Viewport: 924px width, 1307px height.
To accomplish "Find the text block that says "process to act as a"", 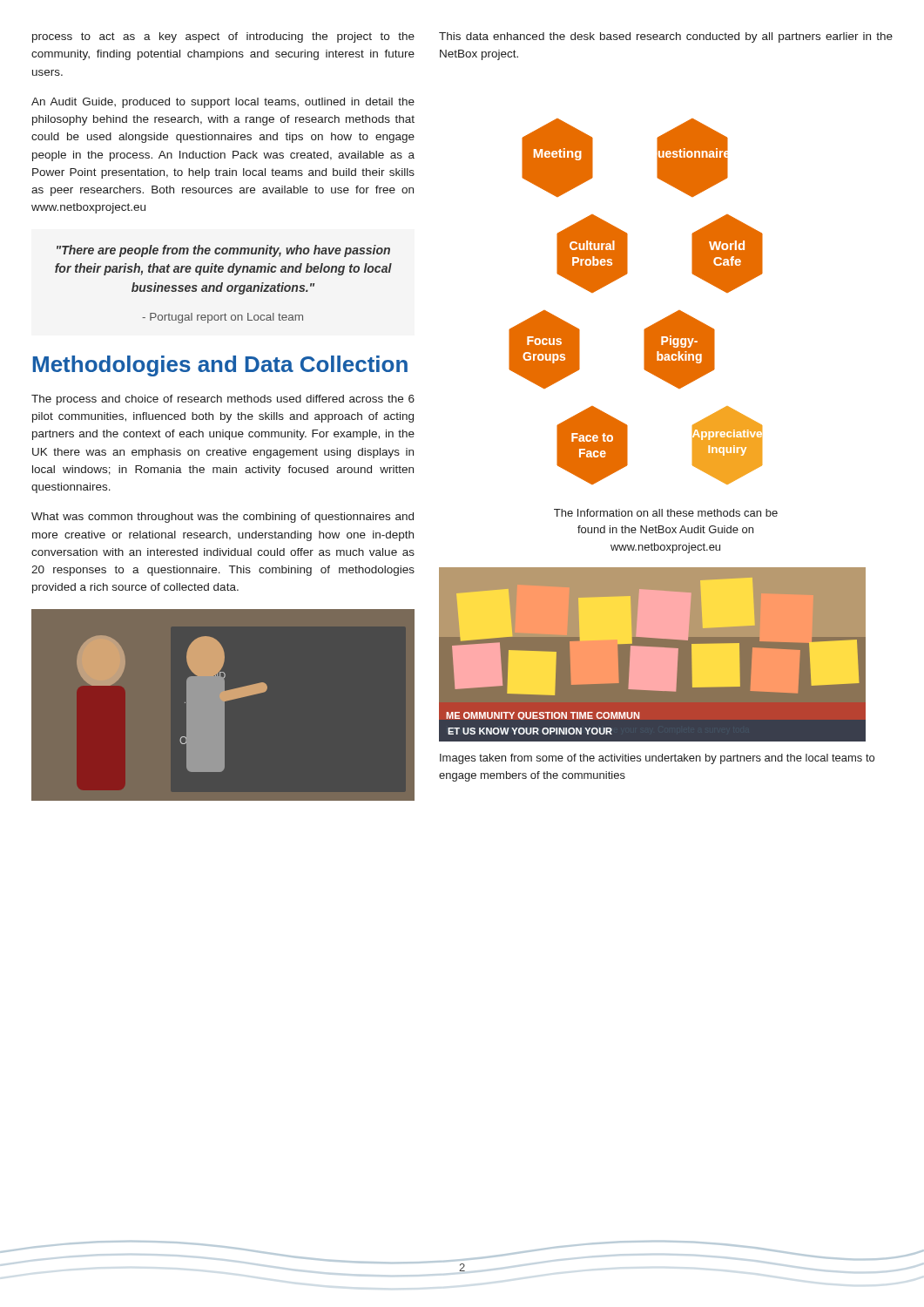I will (x=223, y=54).
